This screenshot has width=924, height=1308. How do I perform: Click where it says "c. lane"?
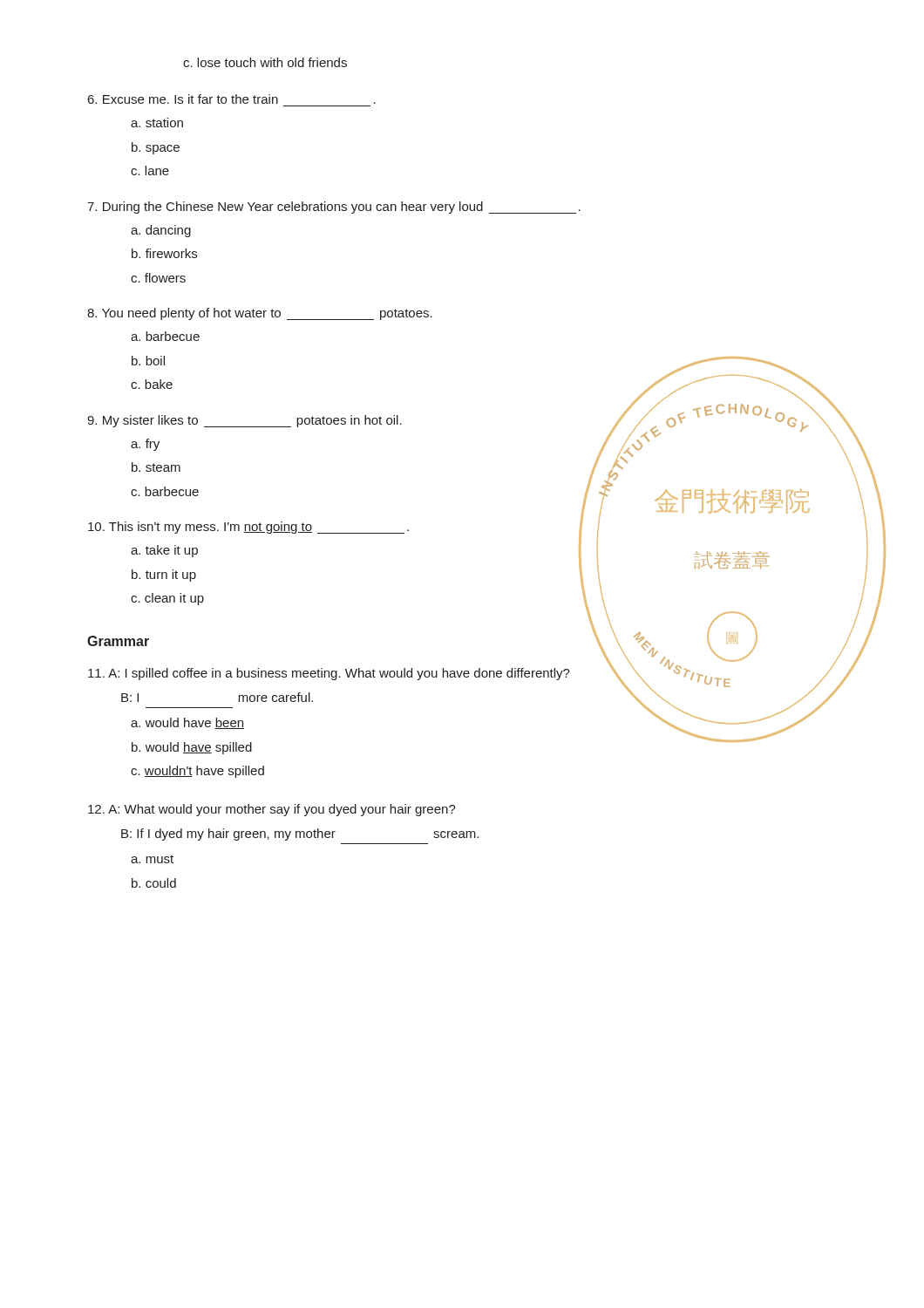click(150, 170)
